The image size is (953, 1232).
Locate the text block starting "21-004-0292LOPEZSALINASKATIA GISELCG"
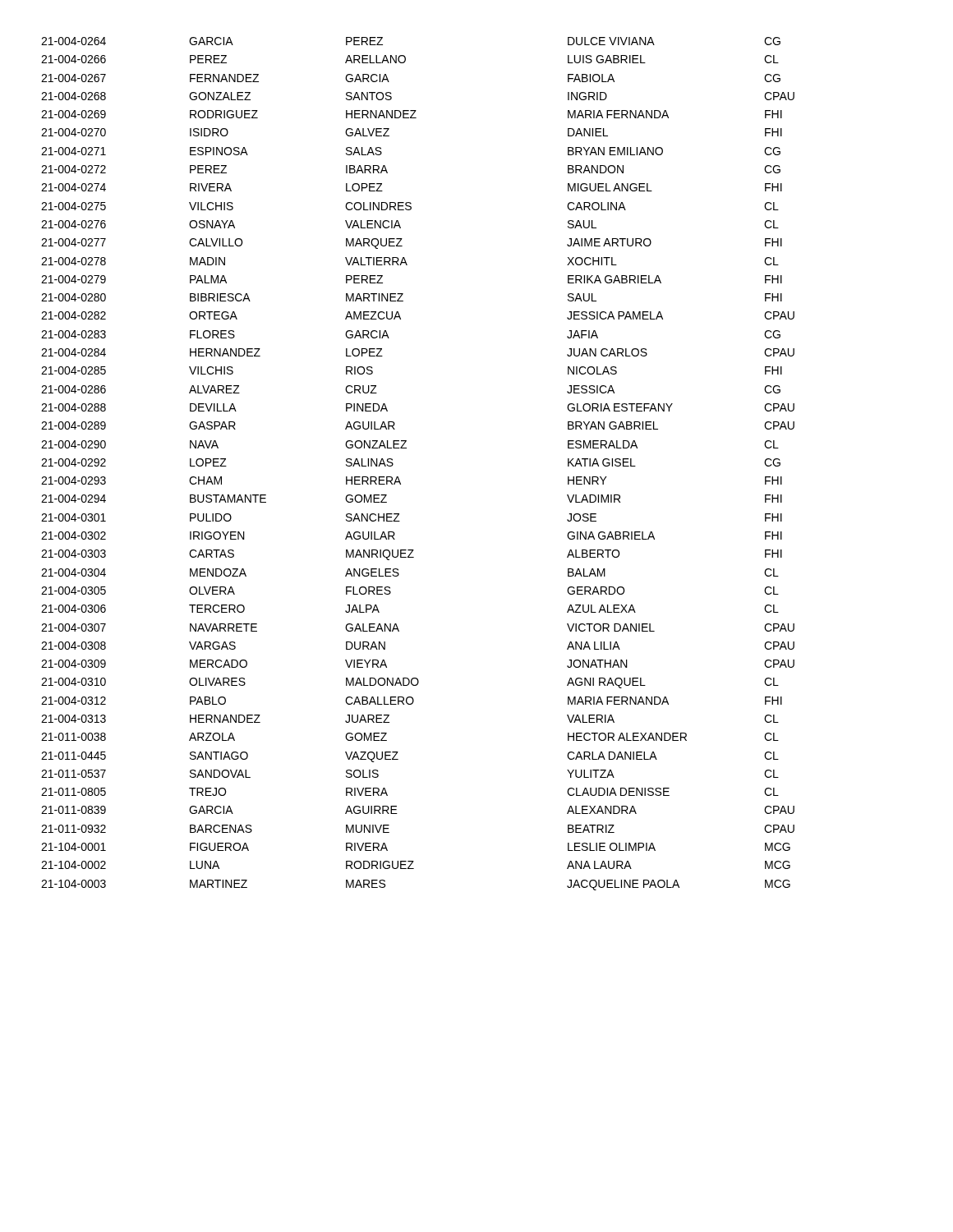(x=65, y=462)
